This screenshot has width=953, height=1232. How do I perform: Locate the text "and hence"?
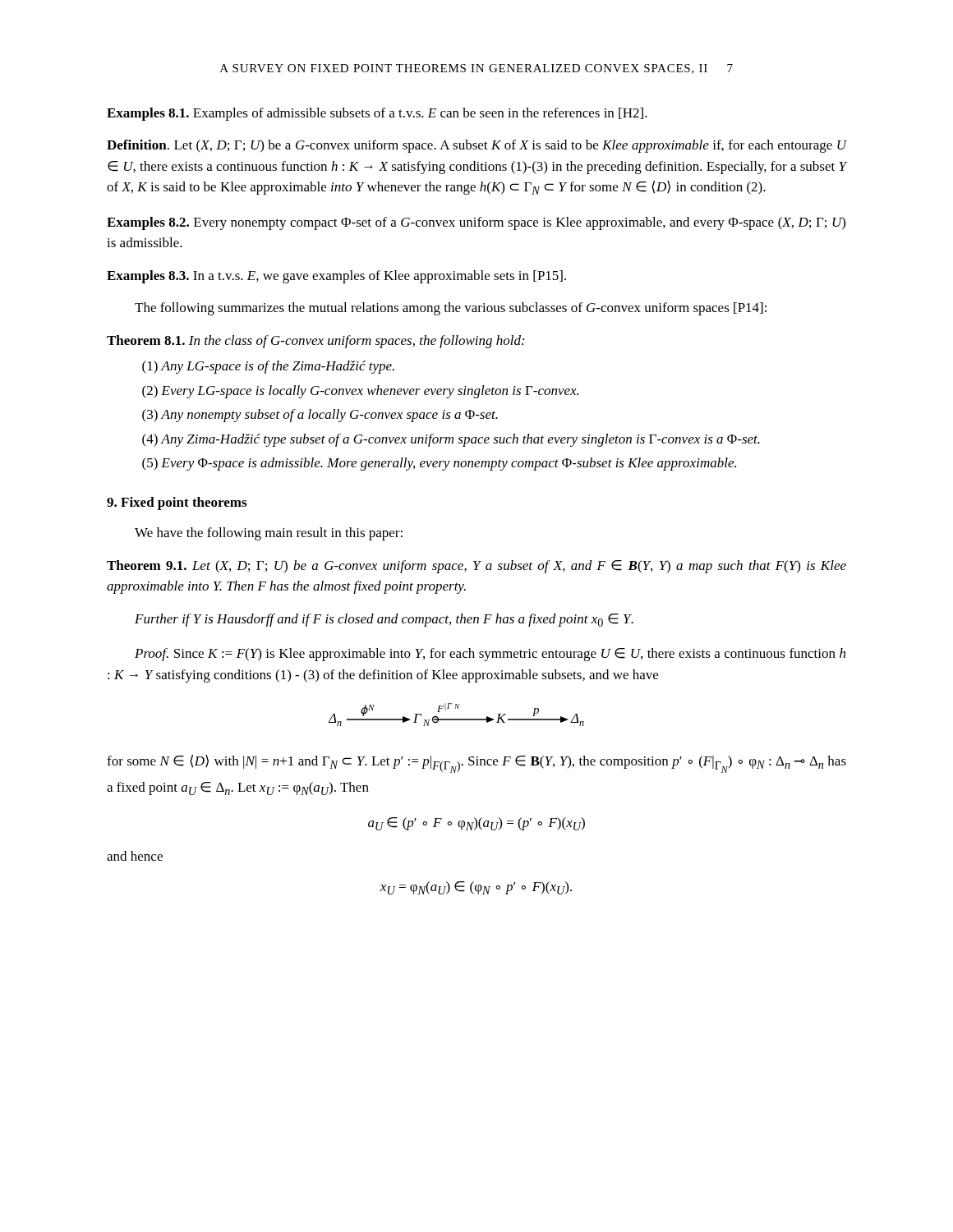(x=135, y=856)
